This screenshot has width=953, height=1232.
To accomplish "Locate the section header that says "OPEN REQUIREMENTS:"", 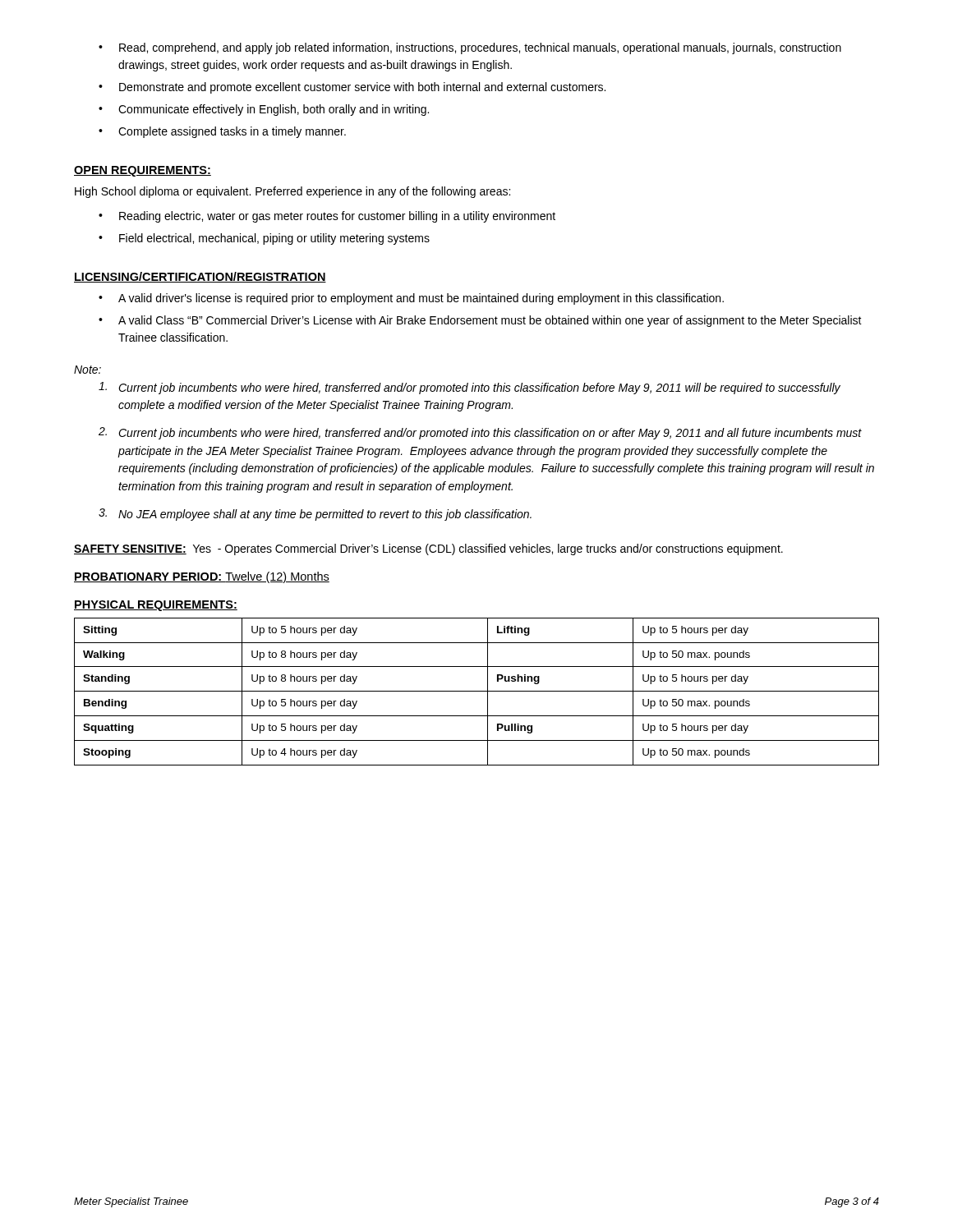I will pos(142,170).
